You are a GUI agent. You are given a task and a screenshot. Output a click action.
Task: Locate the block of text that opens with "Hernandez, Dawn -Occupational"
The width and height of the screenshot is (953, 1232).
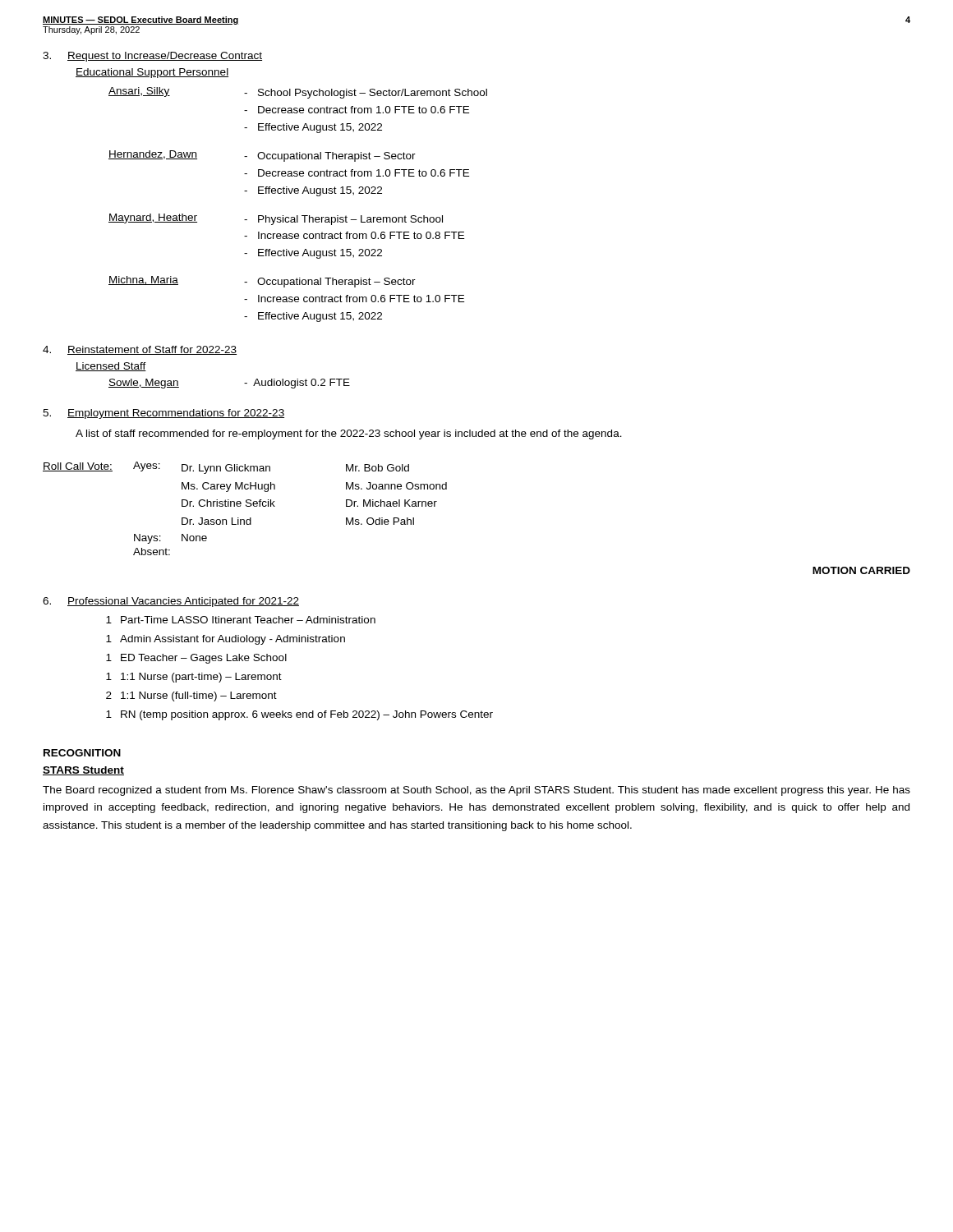pos(289,173)
